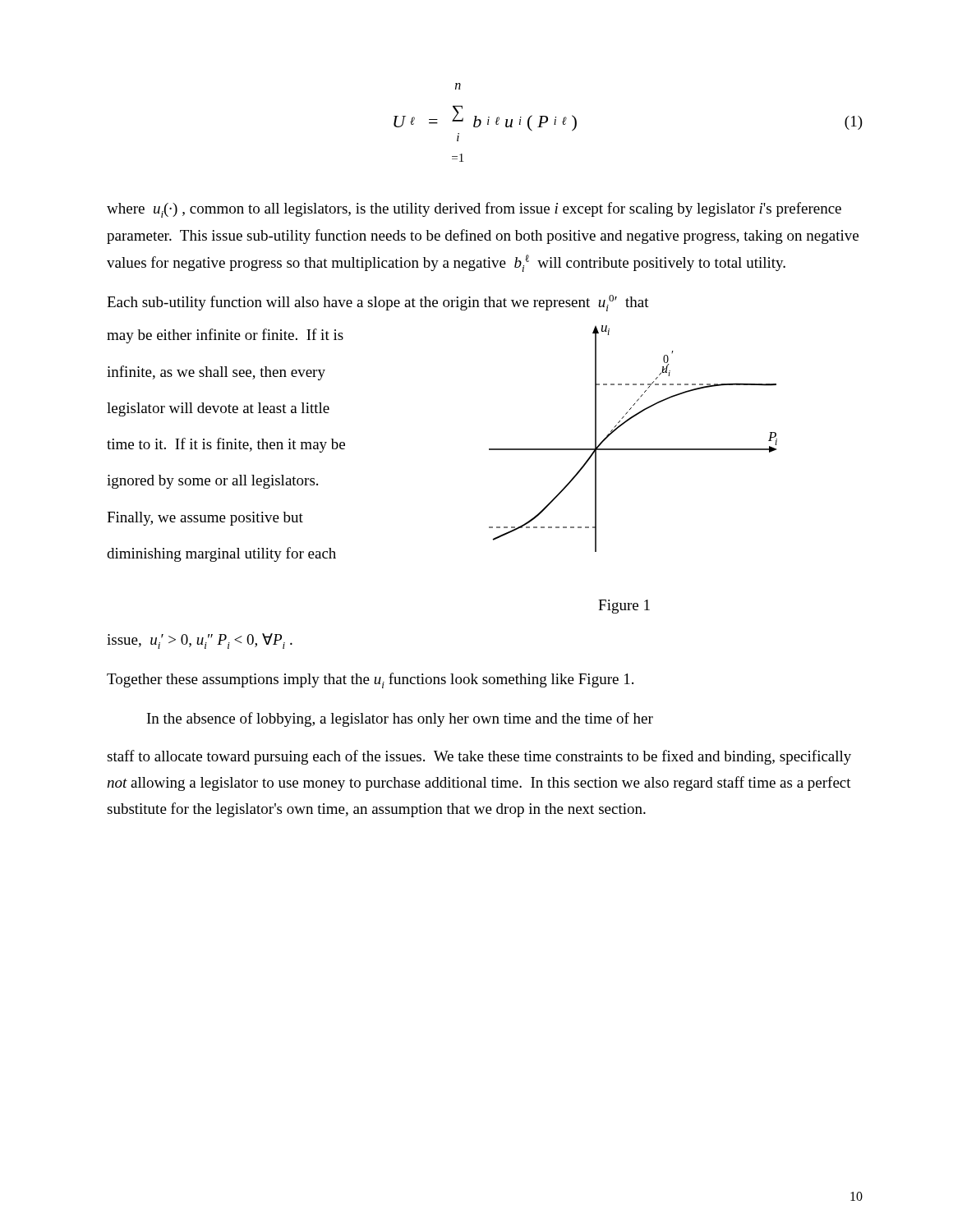
Task: Locate the continuous plot
Action: point(624,450)
